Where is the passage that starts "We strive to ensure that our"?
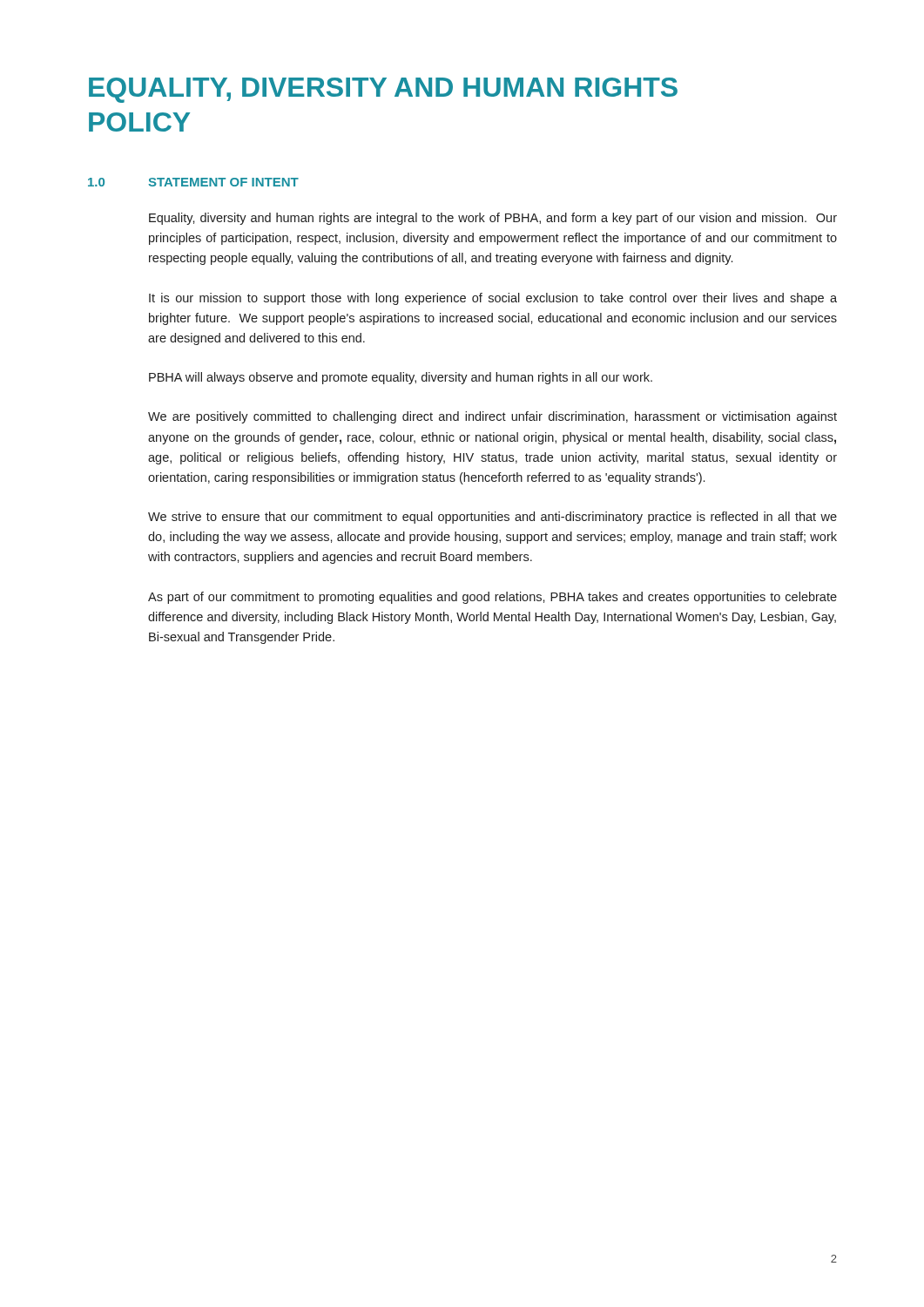 (x=492, y=537)
